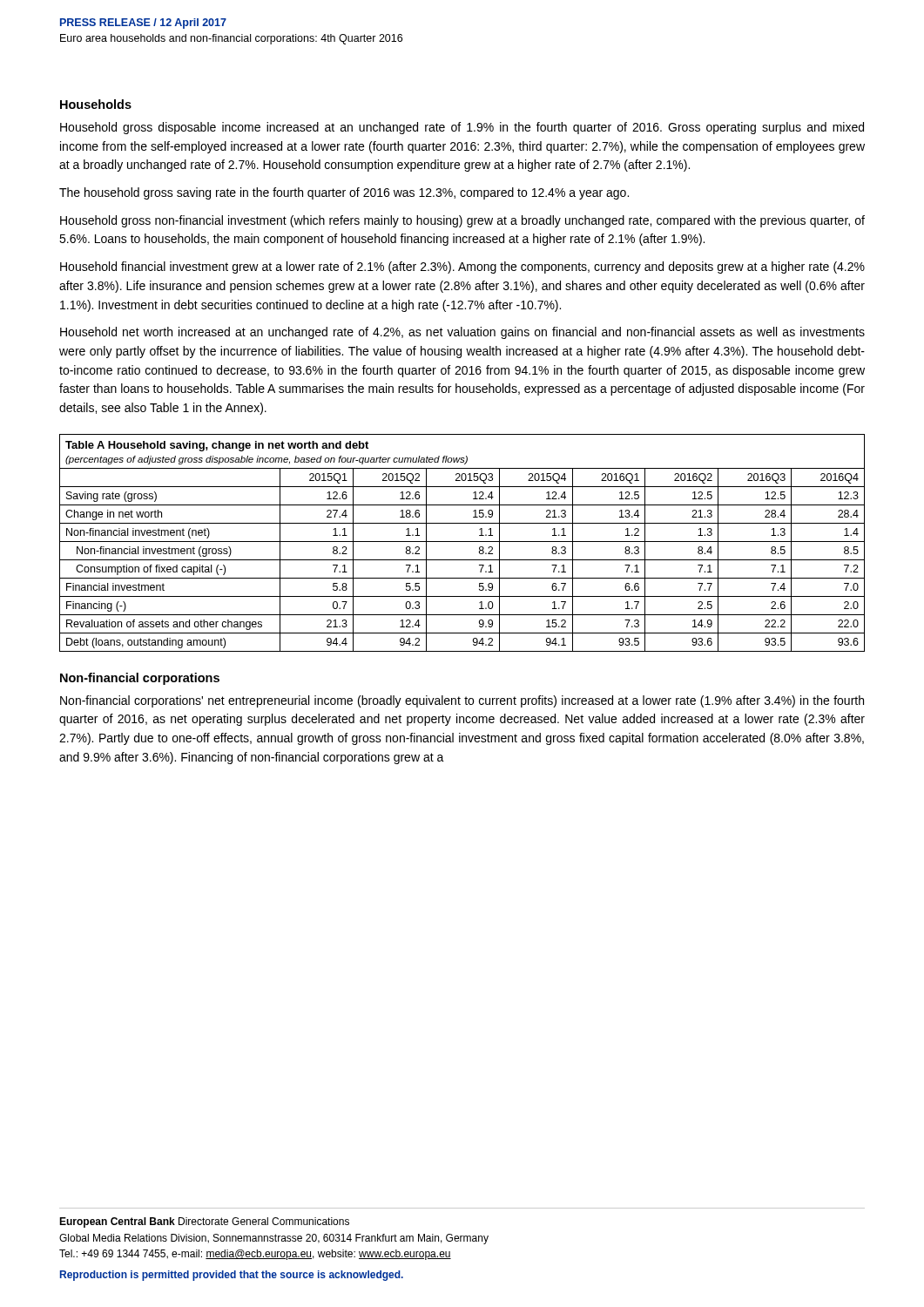Viewport: 924px width, 1307px height.
Task: Select the passage starting "Household gross disposable income increased at an unchanged"
Action: (462, 146)
